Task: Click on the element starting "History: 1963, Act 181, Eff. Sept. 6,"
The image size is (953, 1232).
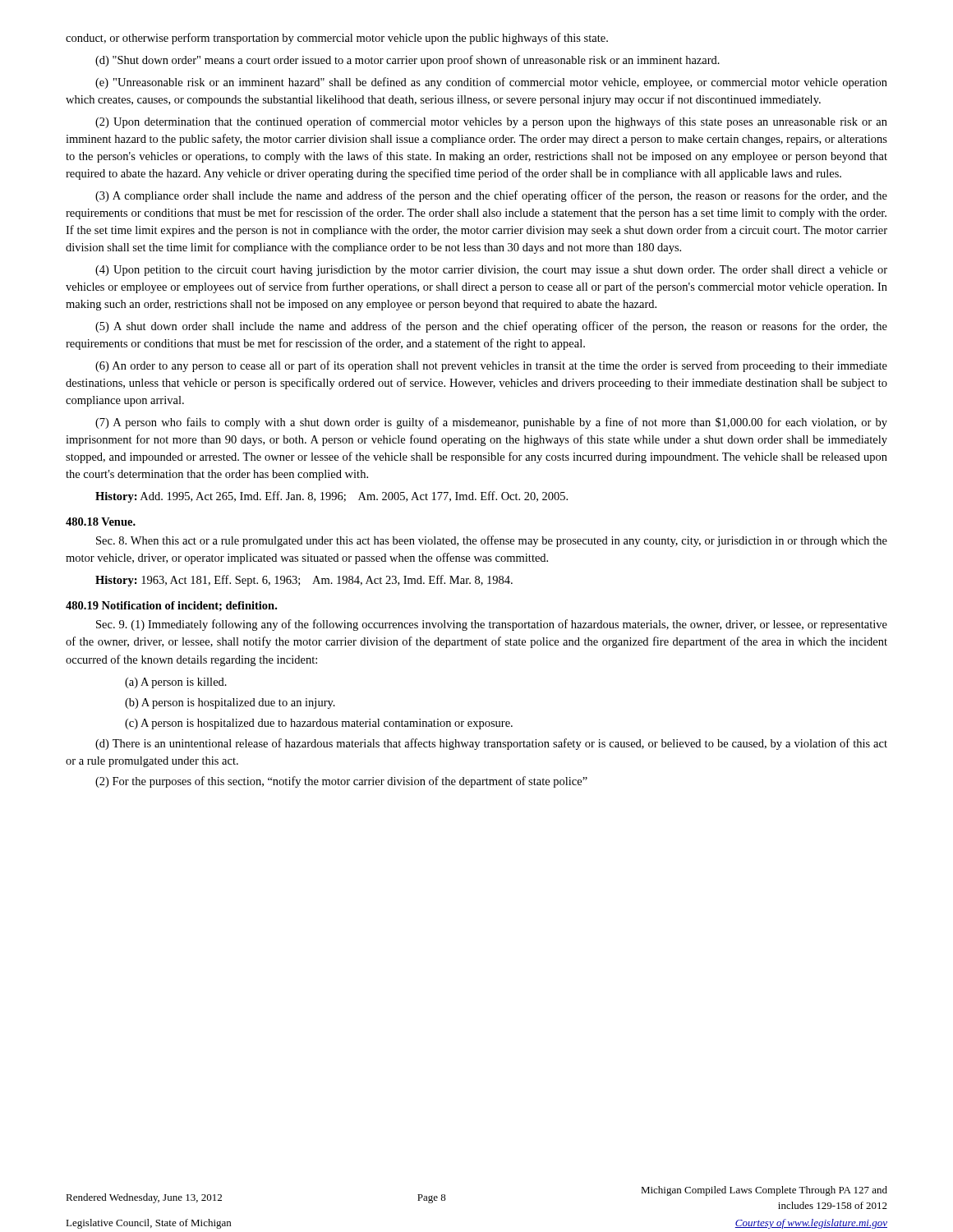Action: click(476, 581)
